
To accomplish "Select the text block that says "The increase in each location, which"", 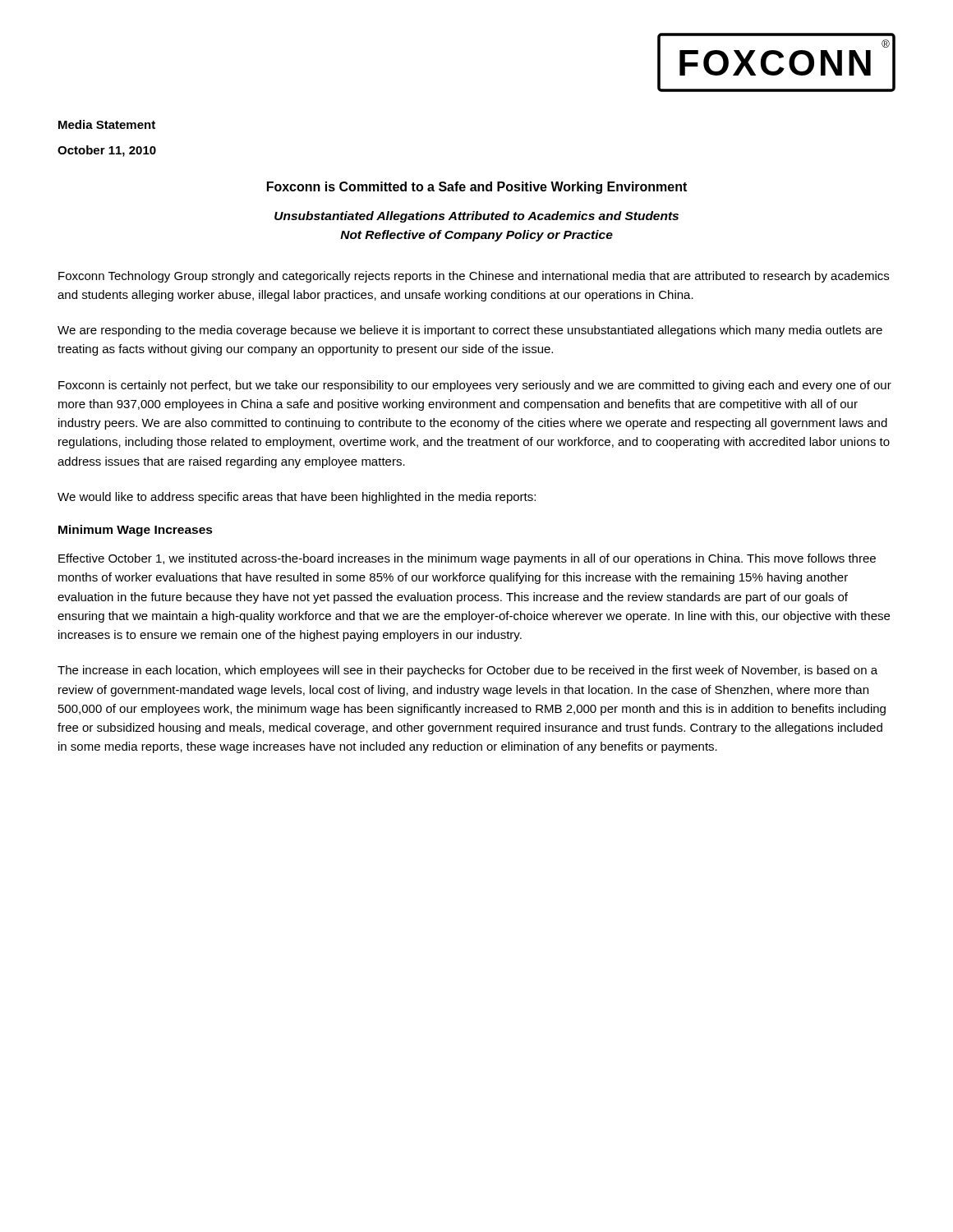I will coord(472,708).
